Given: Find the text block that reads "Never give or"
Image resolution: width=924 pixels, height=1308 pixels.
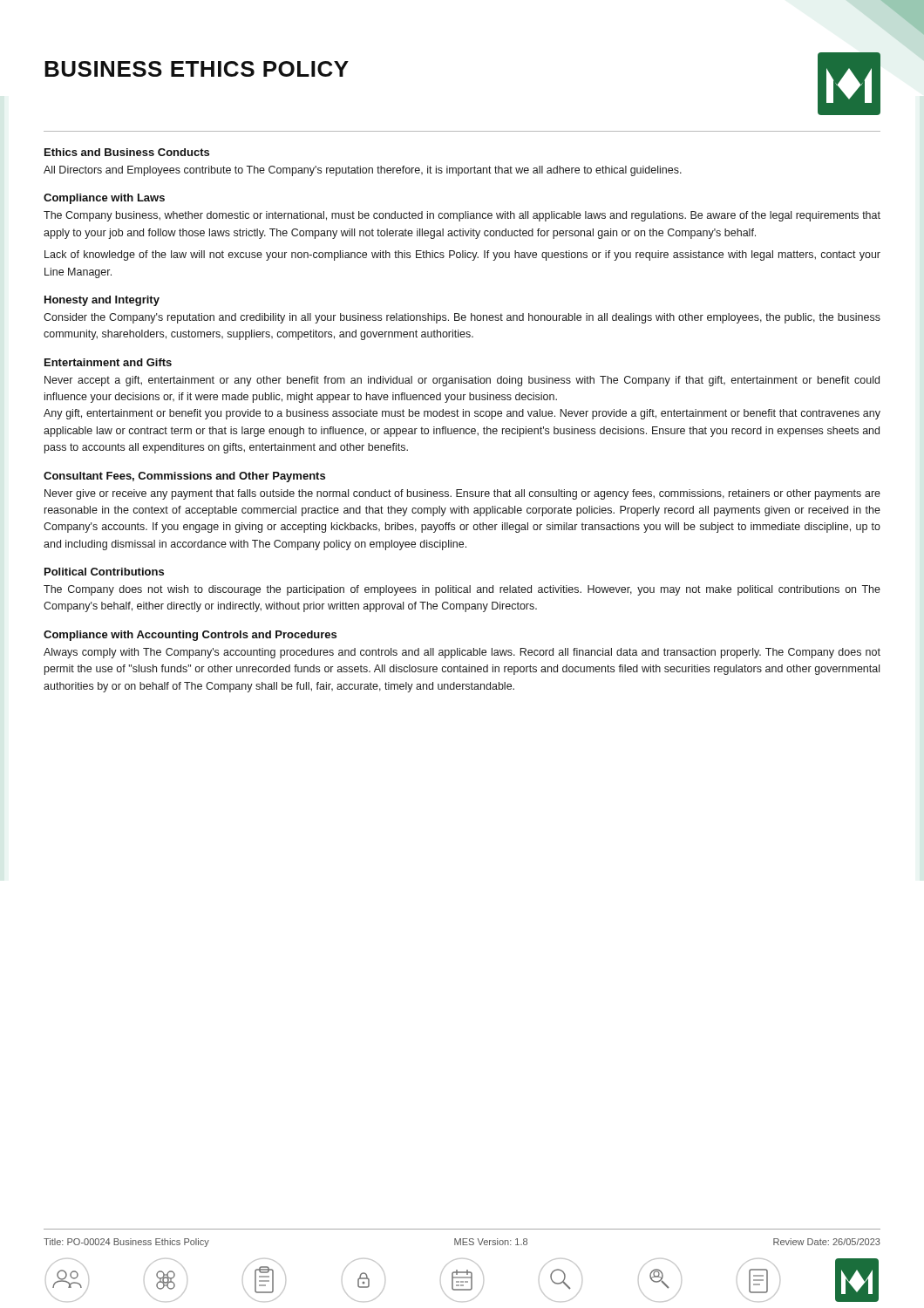Looking at the screenshot, I should [462, 518].
